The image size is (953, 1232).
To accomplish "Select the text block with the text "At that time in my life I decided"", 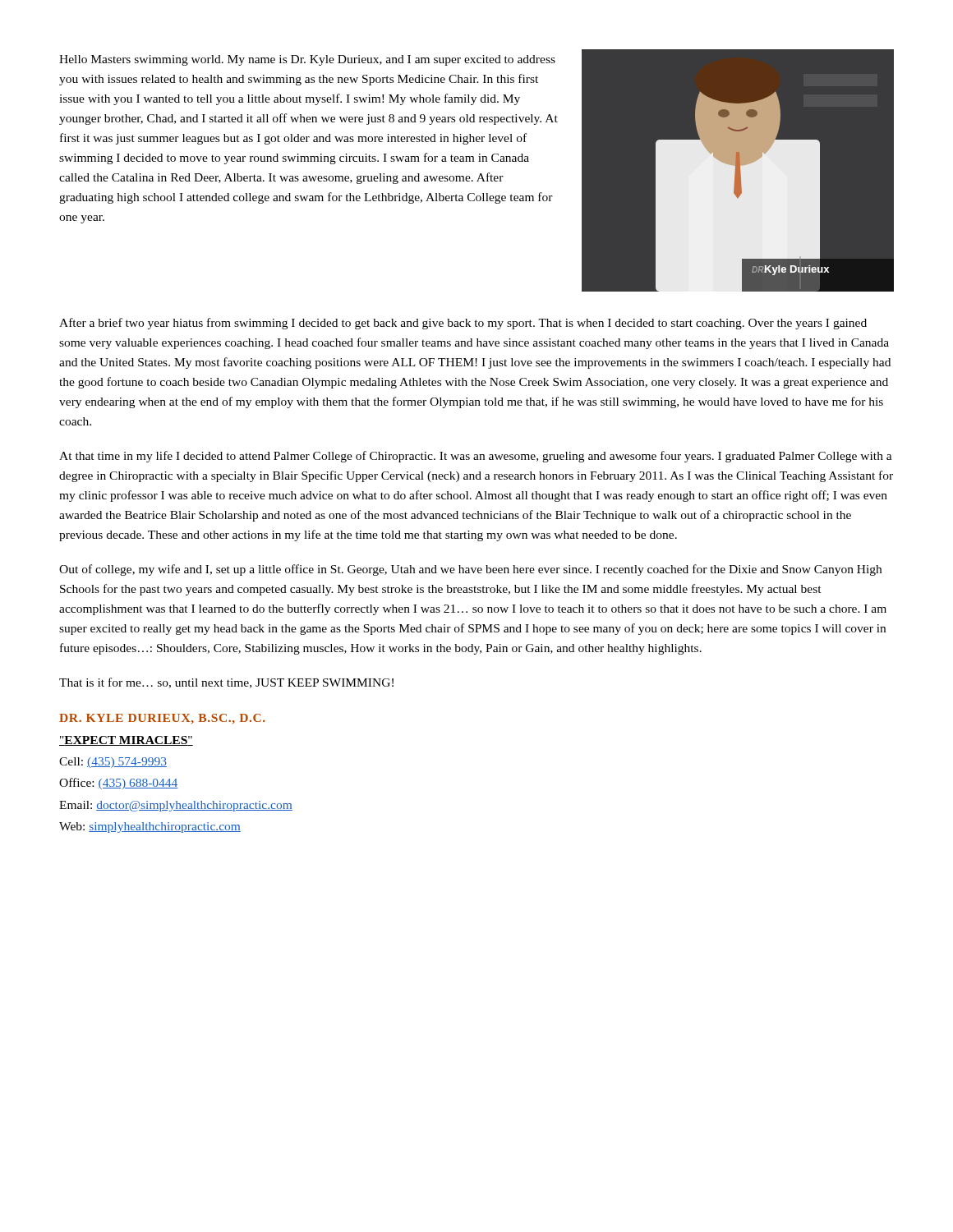I will point(476,495).
